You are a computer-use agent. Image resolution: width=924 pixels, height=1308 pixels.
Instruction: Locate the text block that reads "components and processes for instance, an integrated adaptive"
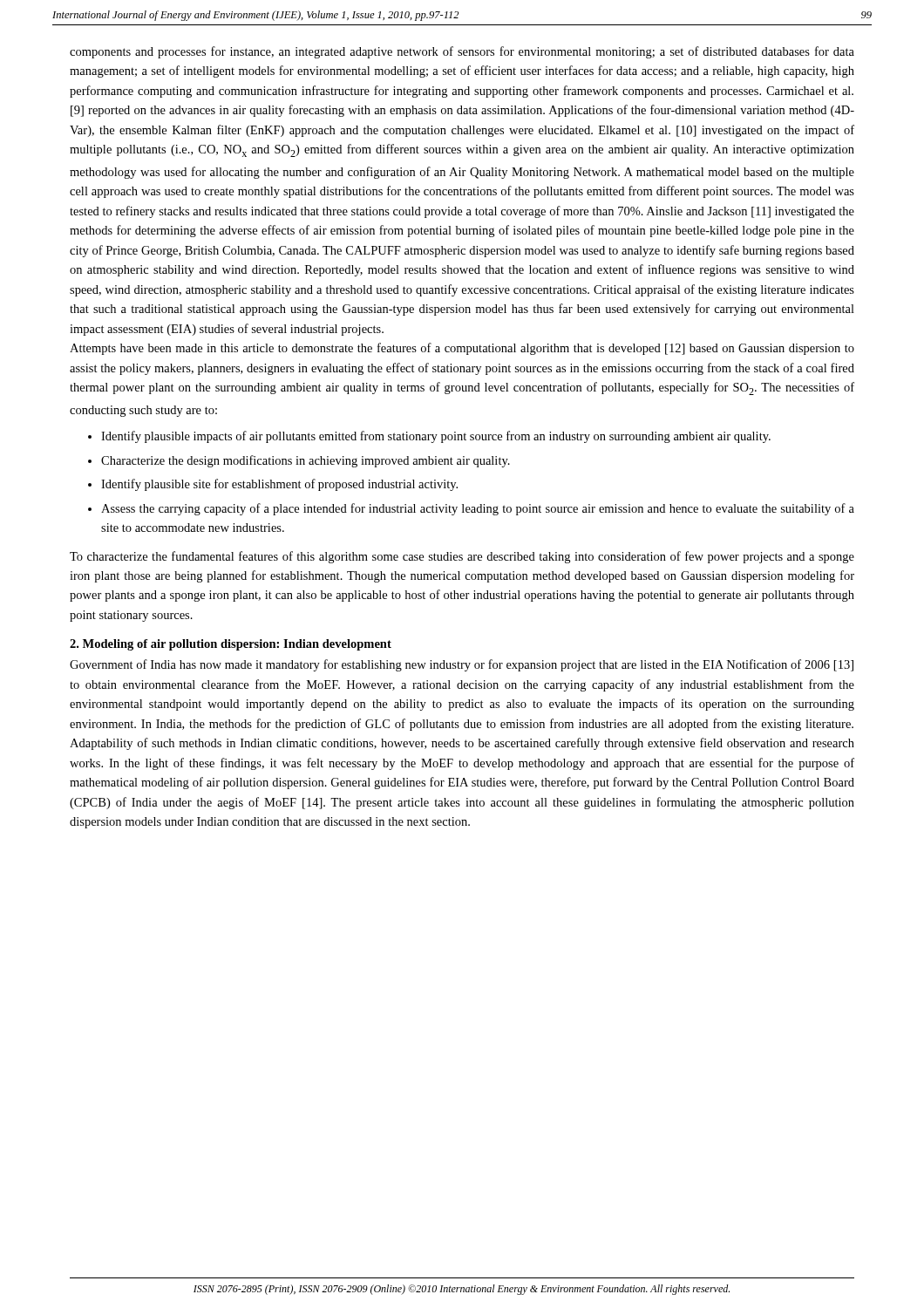[x=462, y=190]
